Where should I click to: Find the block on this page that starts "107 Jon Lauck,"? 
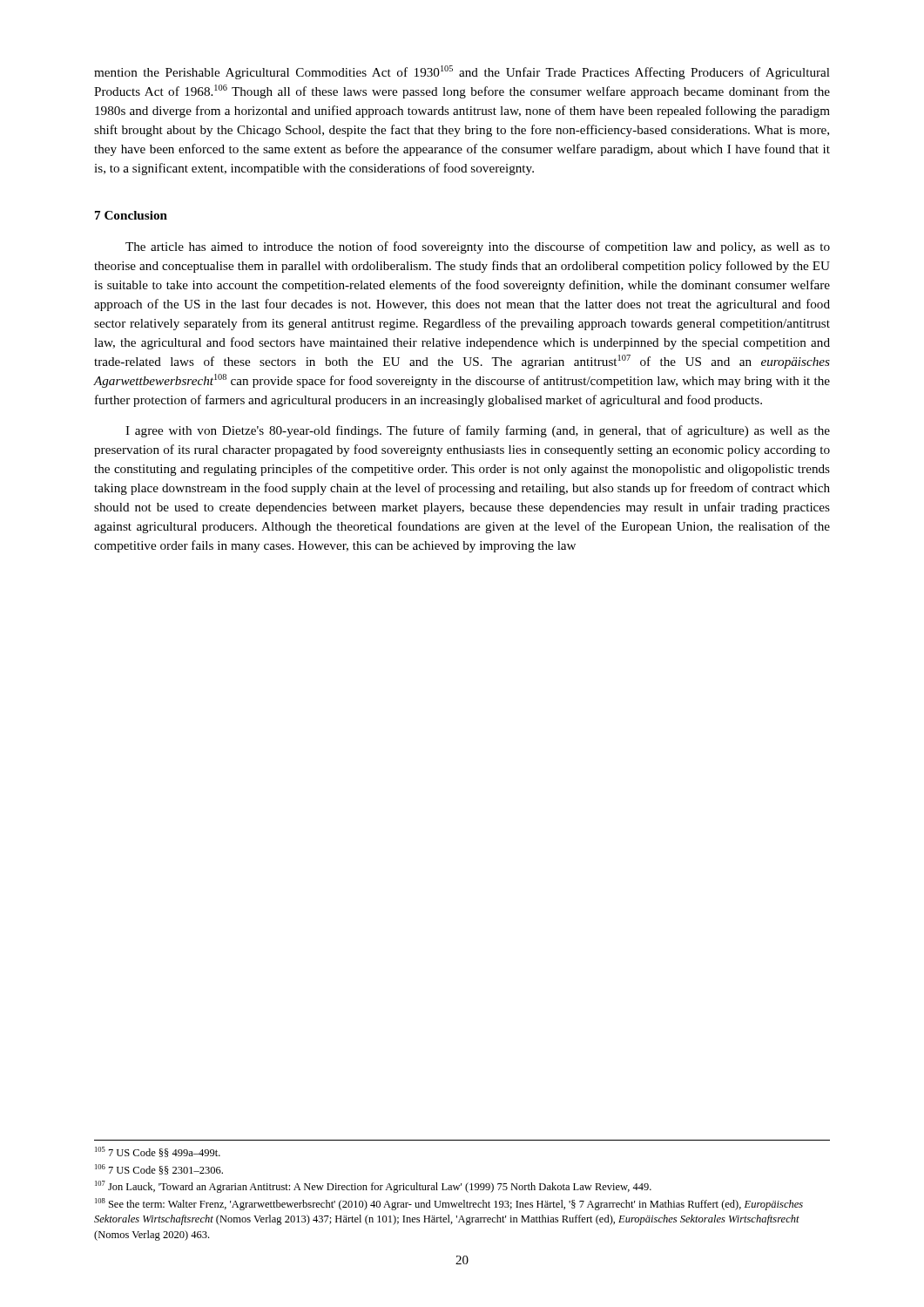click(373, 1186)
